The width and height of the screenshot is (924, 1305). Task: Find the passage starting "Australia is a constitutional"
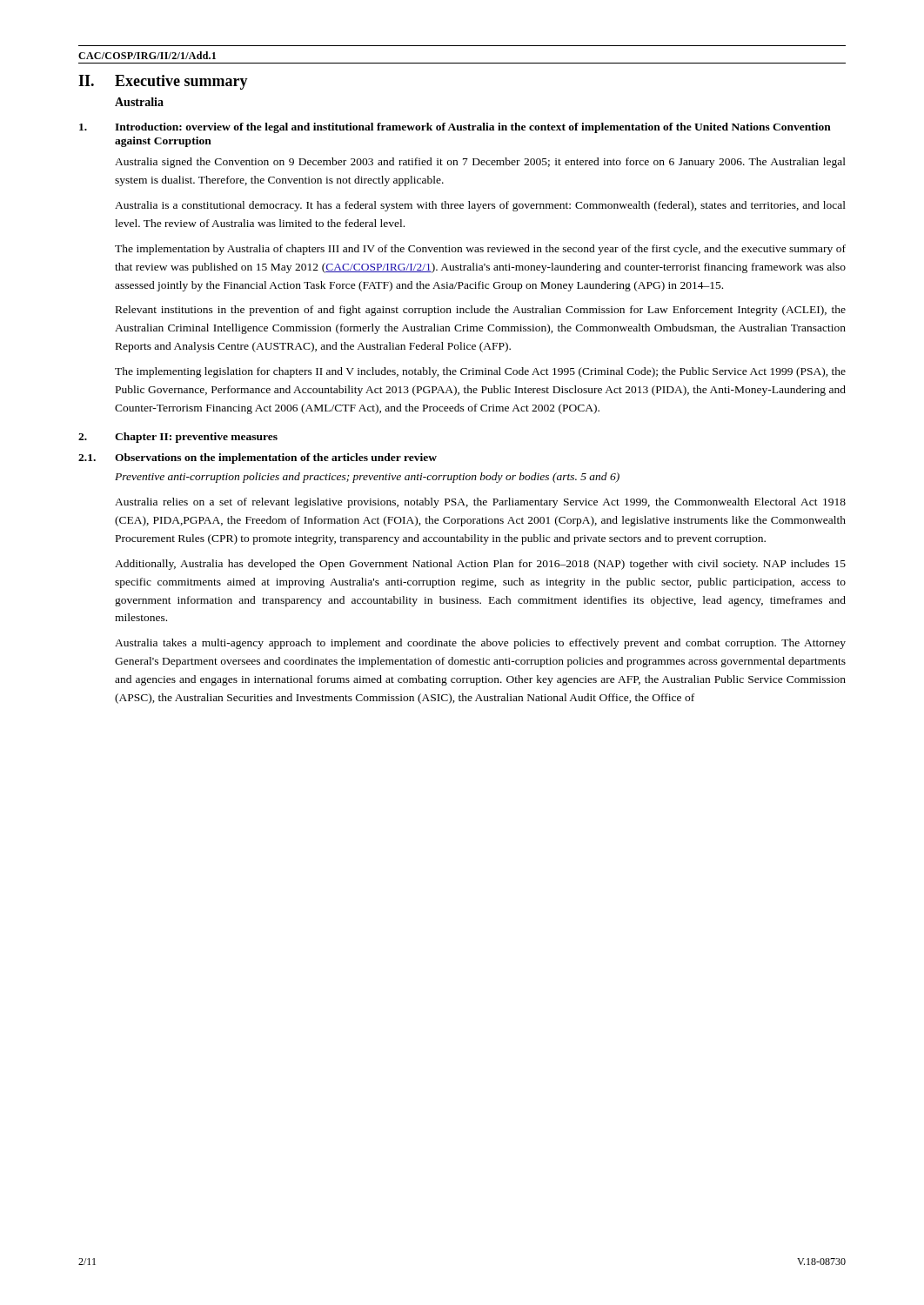[480, 214]
